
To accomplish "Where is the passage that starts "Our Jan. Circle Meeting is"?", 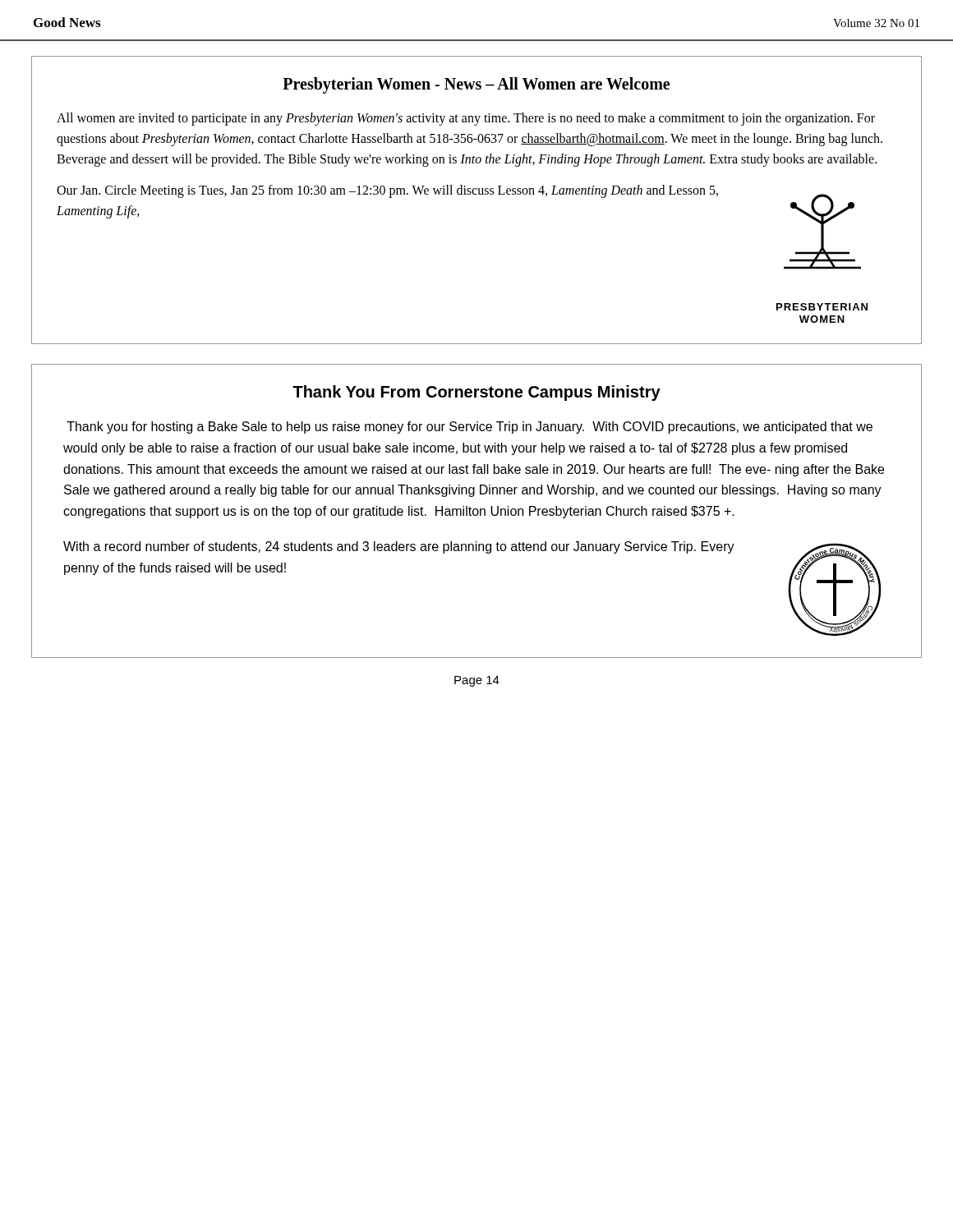I will coord(388,201).
